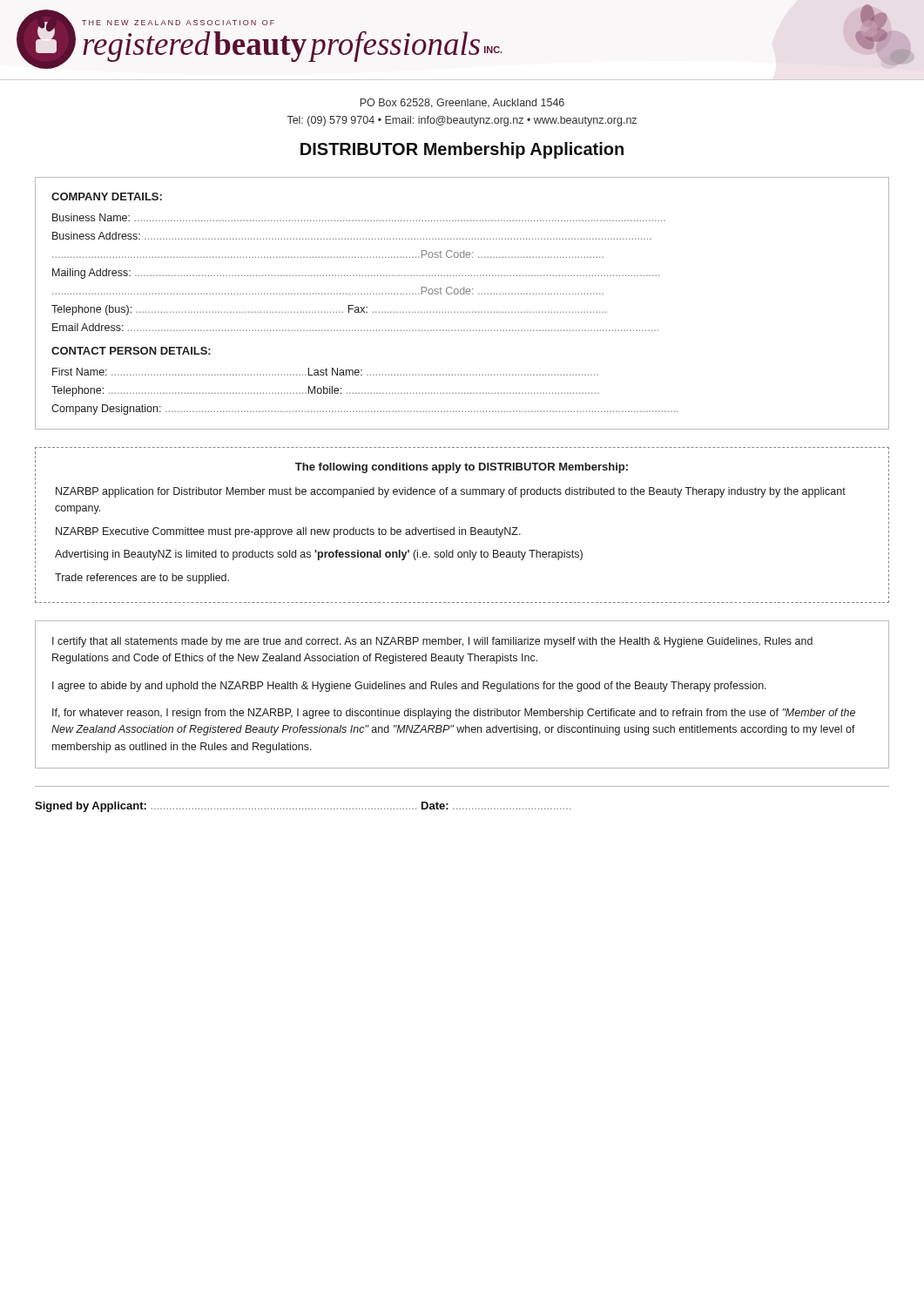
Task: Find the title
Action: (462, 149)
